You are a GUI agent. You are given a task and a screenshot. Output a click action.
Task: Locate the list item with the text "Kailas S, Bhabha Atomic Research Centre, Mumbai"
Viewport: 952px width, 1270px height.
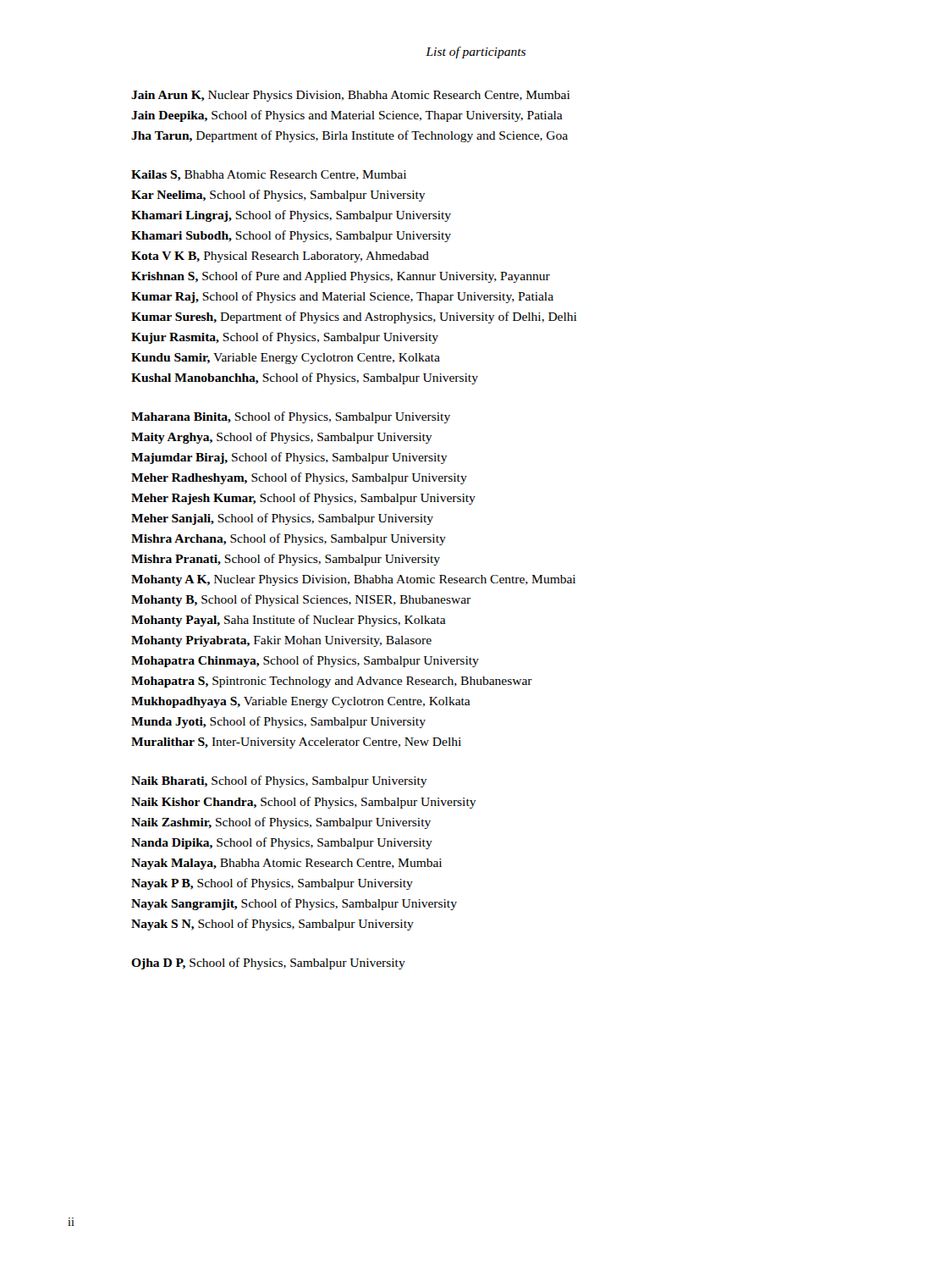[269, 174]
